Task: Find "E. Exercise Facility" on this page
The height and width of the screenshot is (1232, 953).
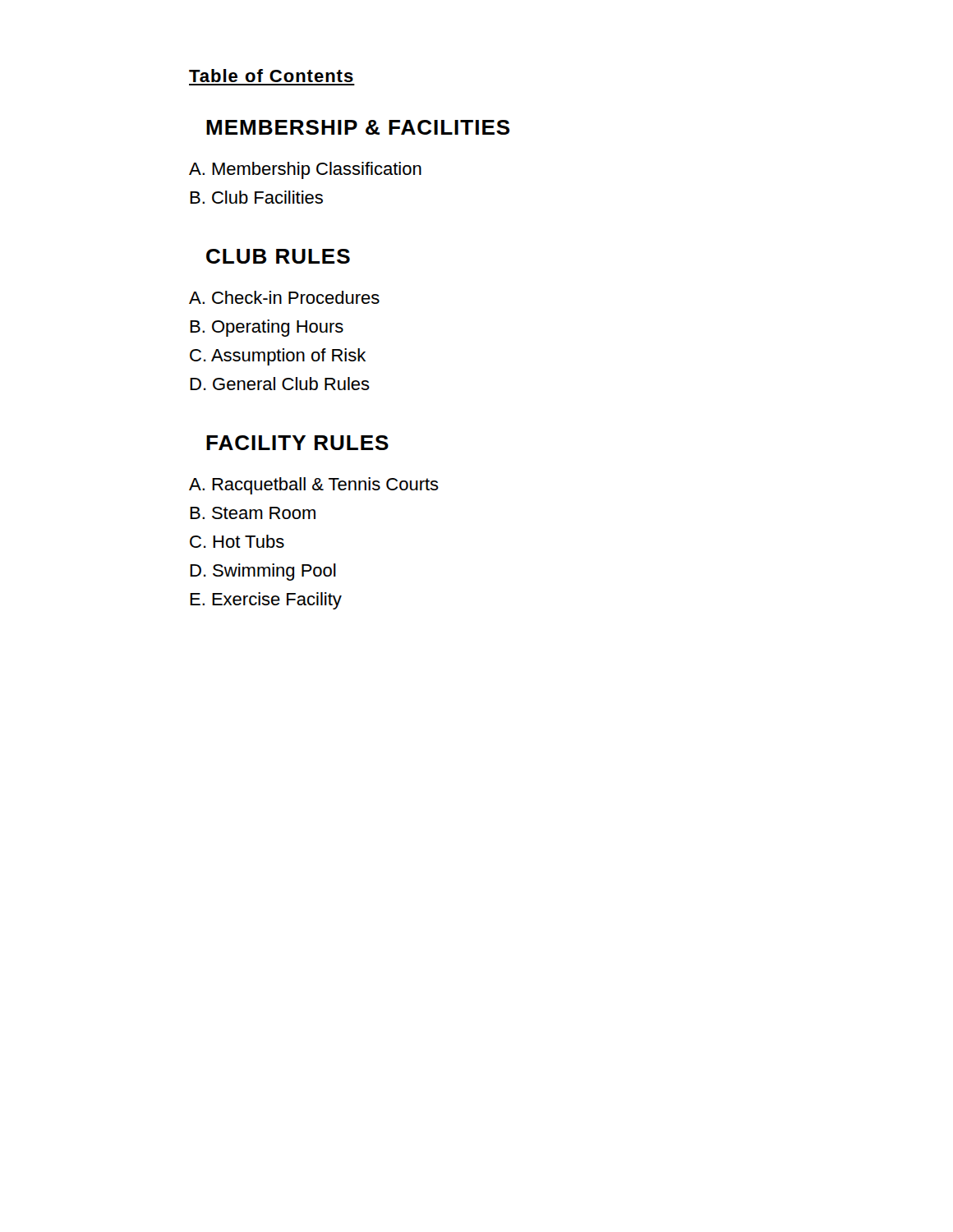Action: coord(265,599)
